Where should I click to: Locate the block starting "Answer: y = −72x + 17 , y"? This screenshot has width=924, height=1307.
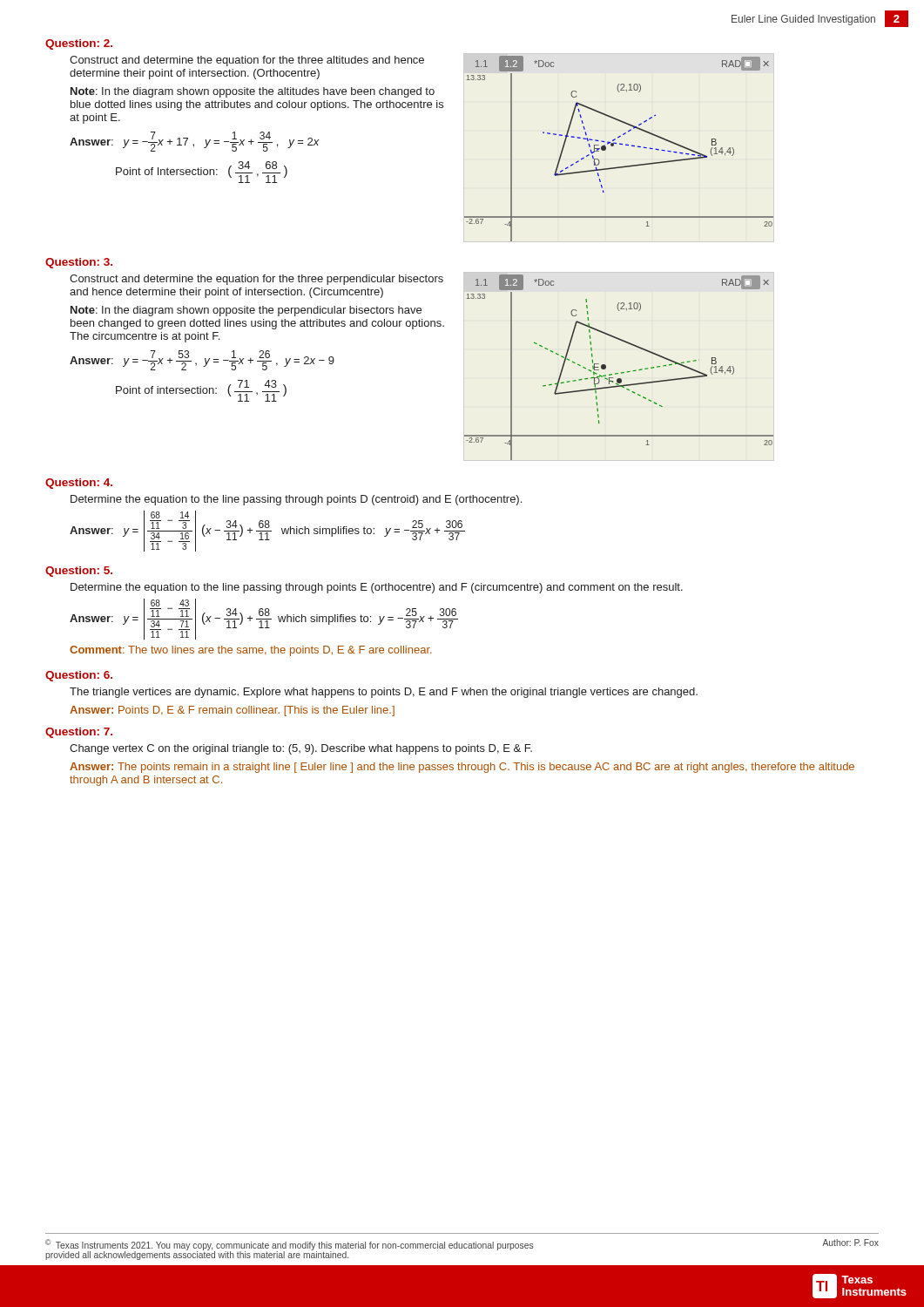194,143
